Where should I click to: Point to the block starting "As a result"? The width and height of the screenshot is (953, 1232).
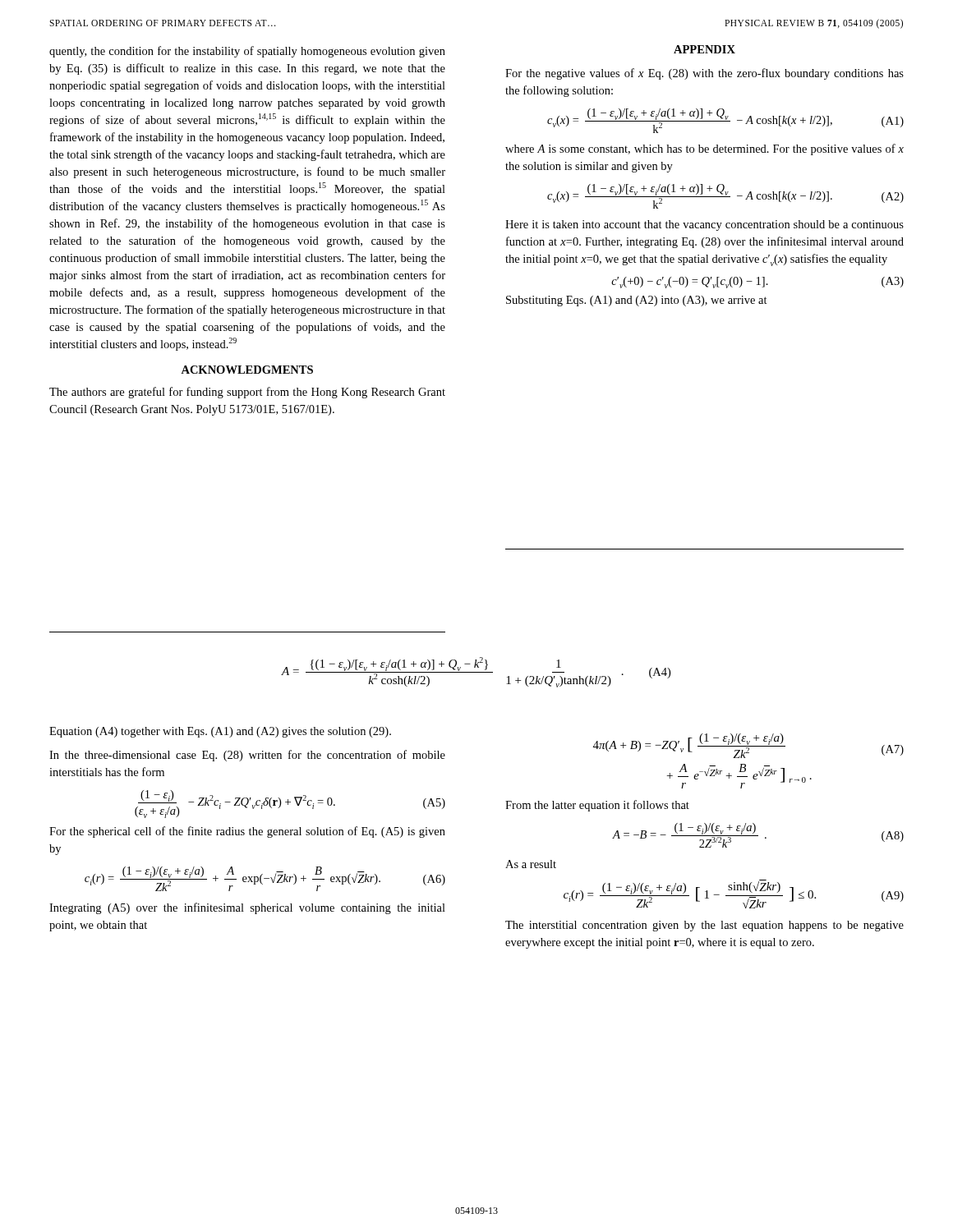[x=531, y=864]
